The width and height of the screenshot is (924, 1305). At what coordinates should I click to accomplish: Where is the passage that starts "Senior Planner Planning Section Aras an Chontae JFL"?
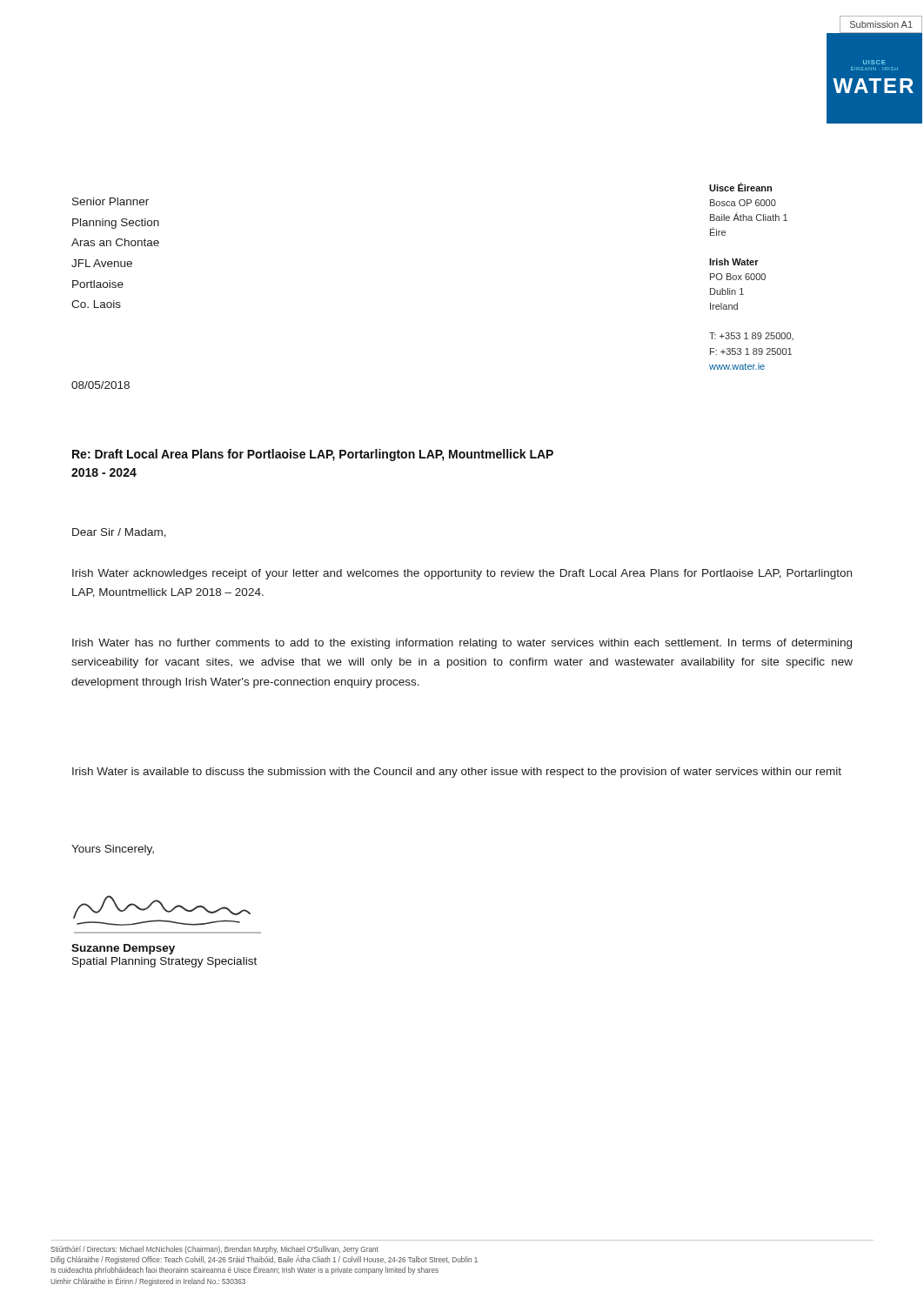pos(115,253)
